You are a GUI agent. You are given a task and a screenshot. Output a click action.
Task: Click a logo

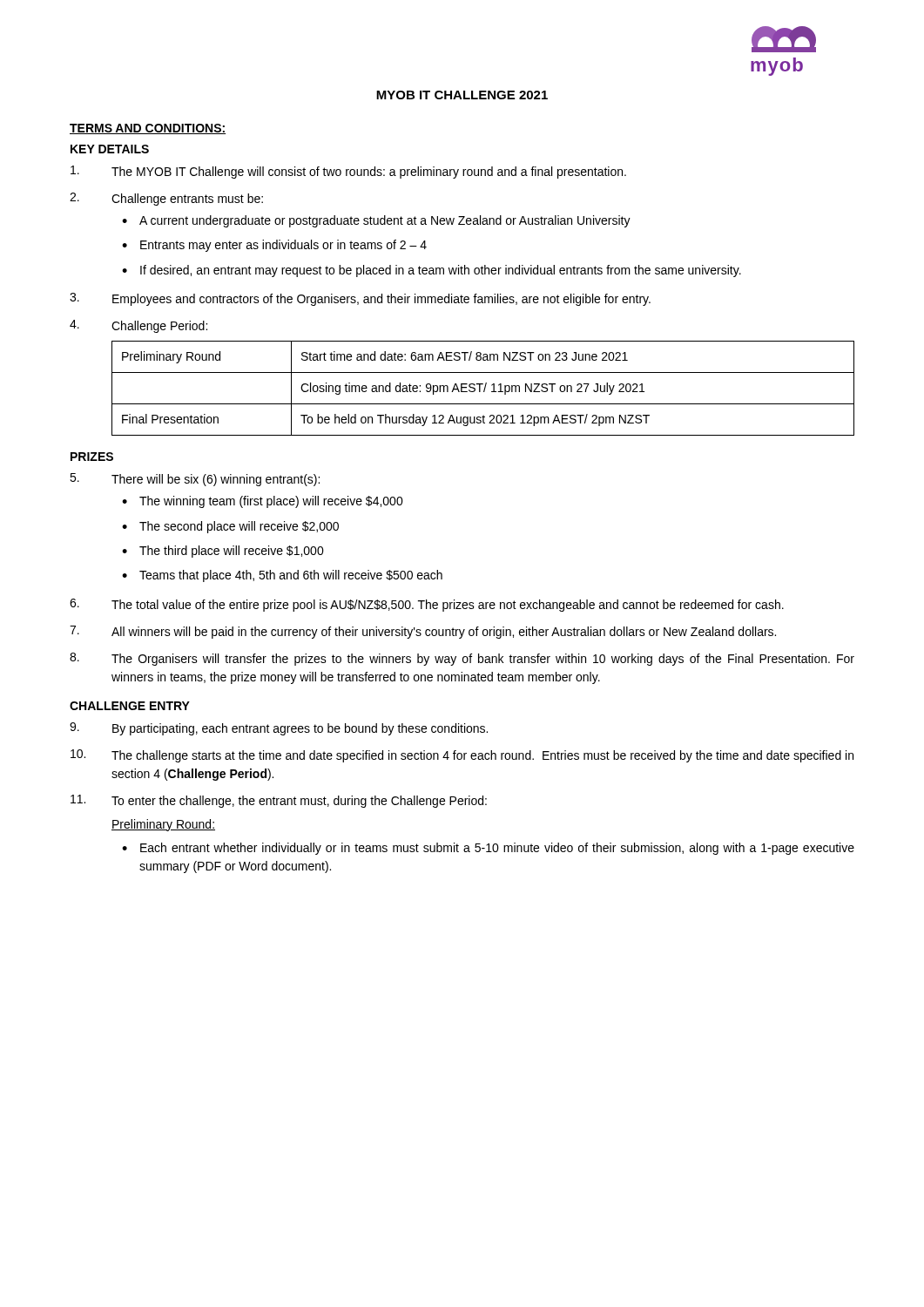click(798, 52)
